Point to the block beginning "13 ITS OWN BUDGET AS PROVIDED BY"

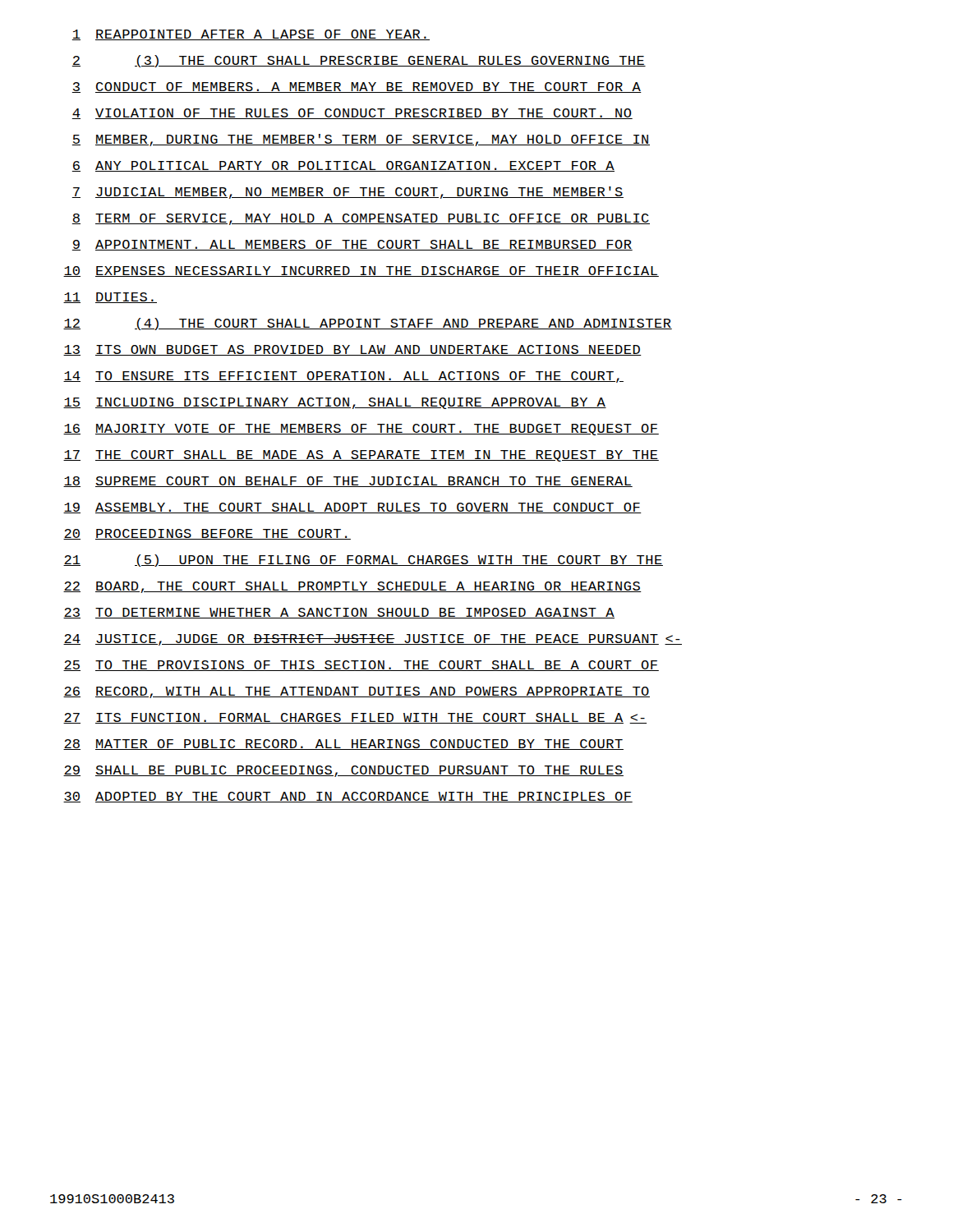coord(345,351)
